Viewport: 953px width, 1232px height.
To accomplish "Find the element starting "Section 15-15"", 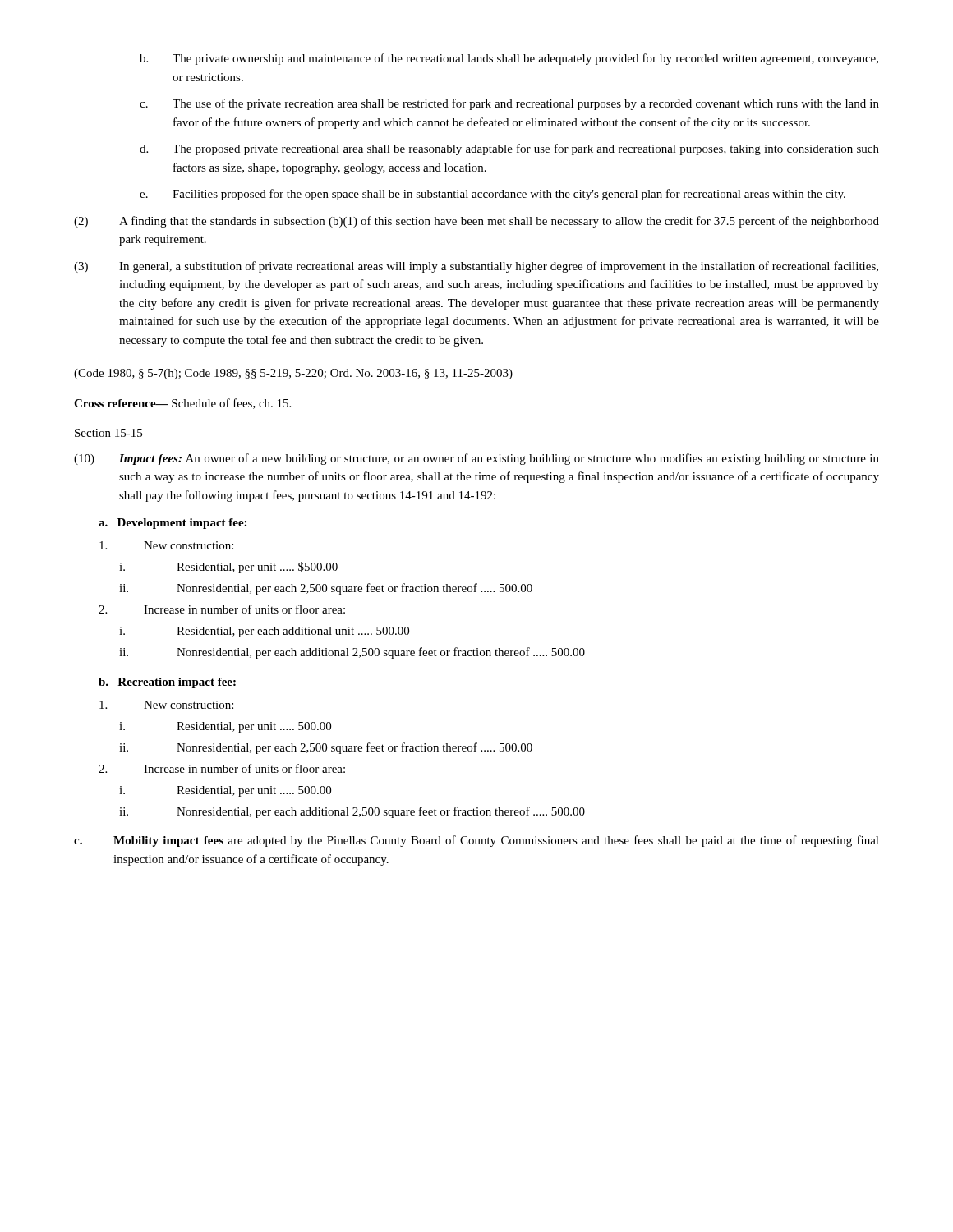I will [108, 433].
